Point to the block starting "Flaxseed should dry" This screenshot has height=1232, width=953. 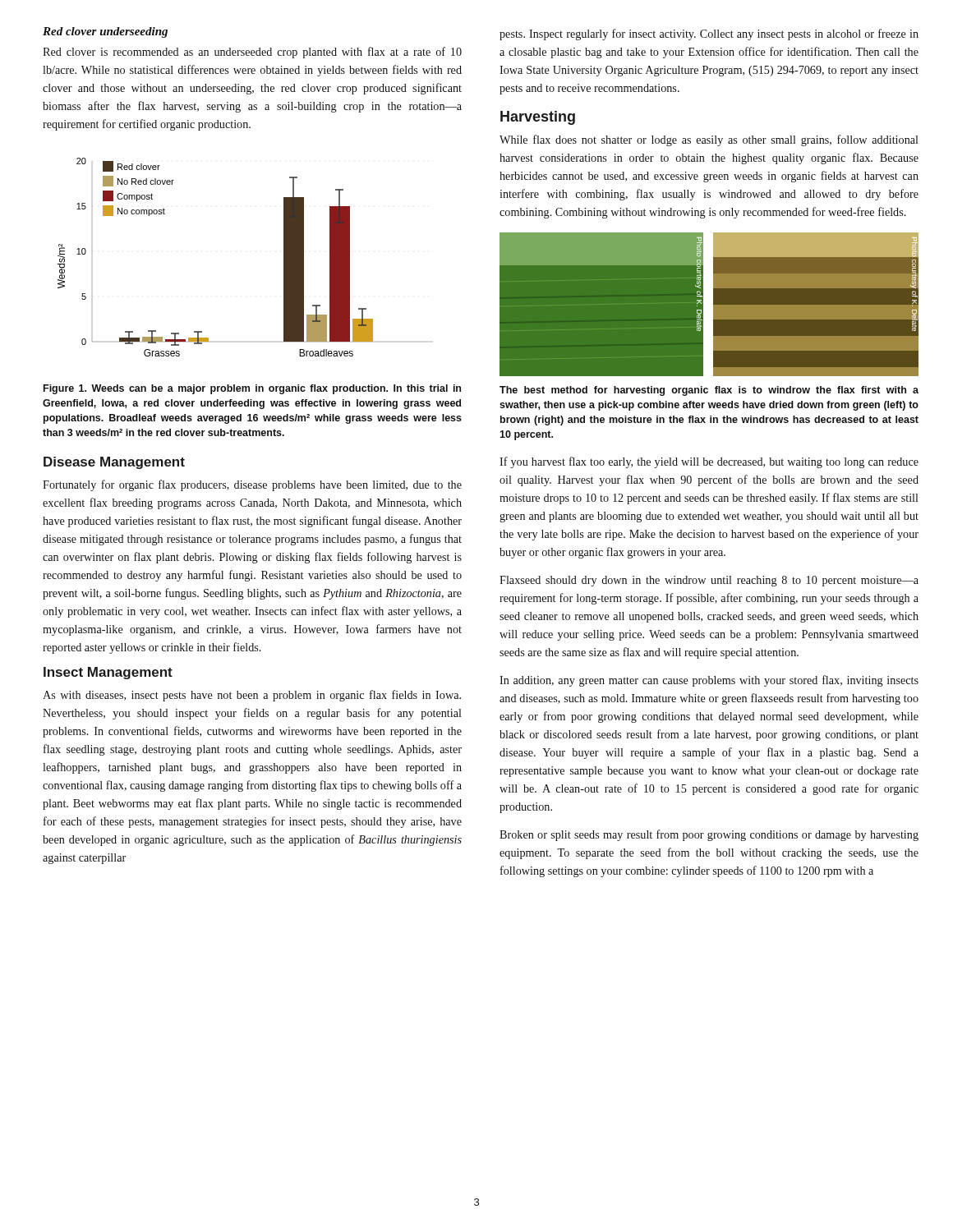pos(709,616)
